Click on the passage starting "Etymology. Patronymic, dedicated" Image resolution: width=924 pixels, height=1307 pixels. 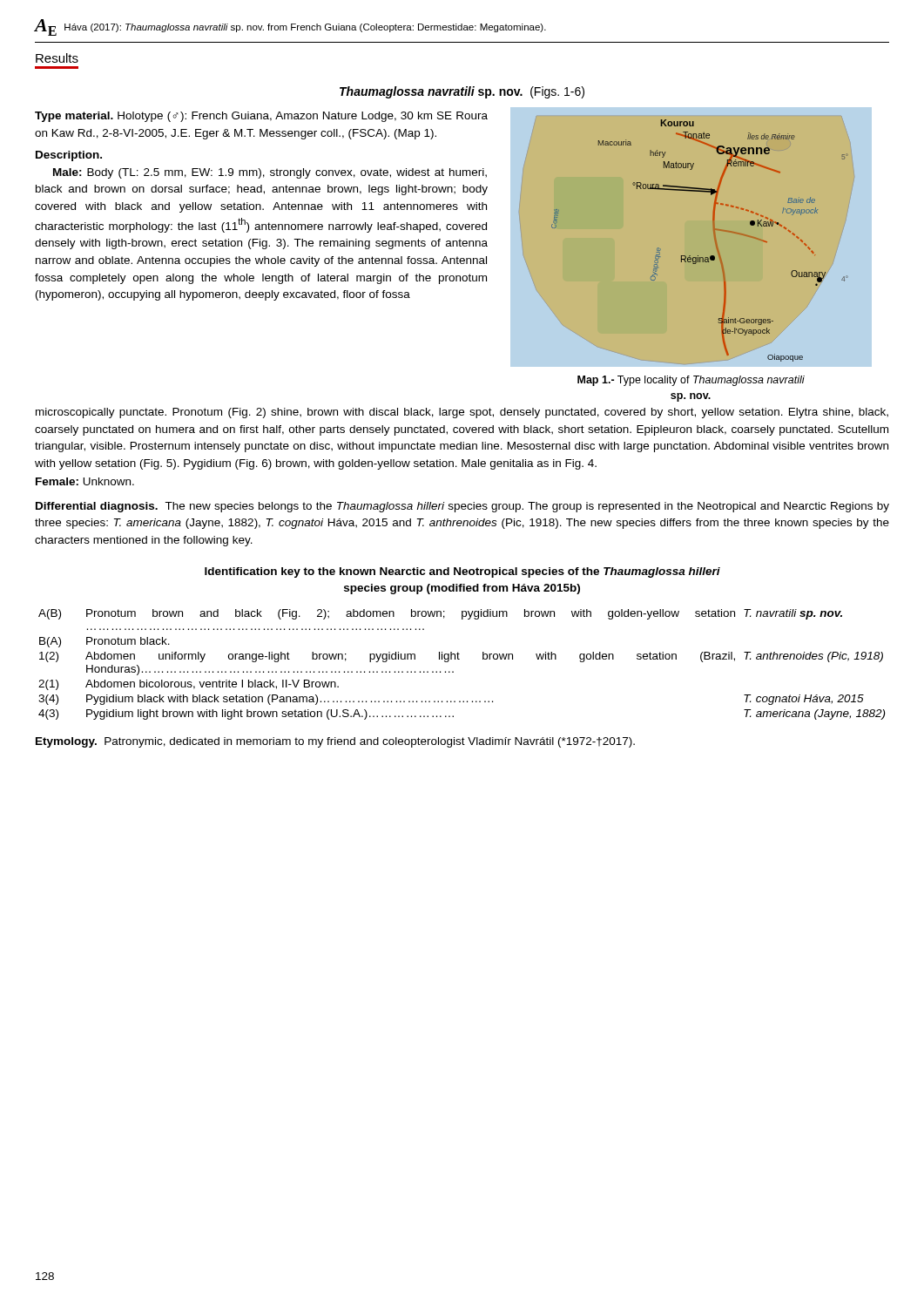coord(335,741)
